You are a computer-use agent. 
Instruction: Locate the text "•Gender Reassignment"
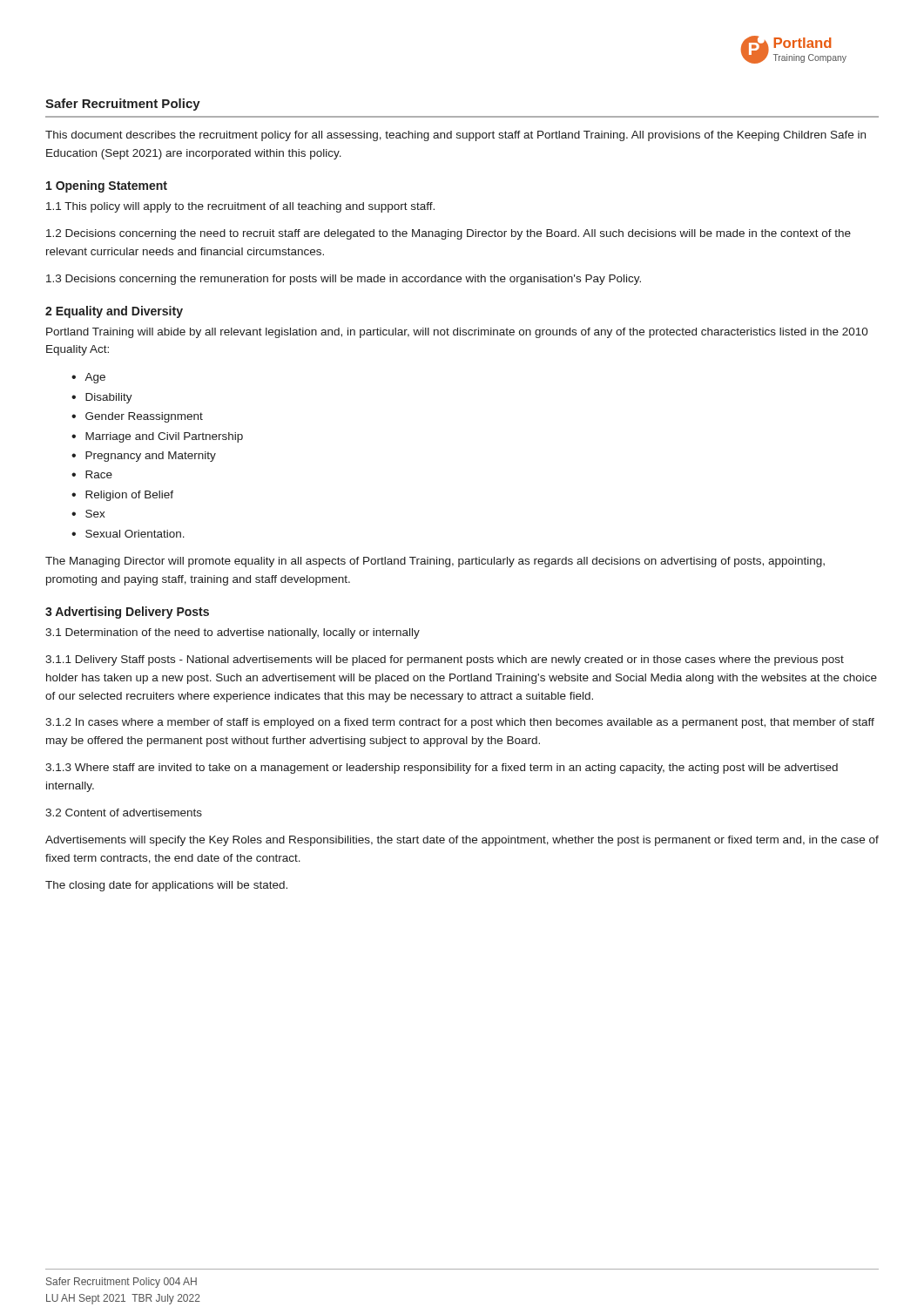pyautogui.click(x=137, y=417)
